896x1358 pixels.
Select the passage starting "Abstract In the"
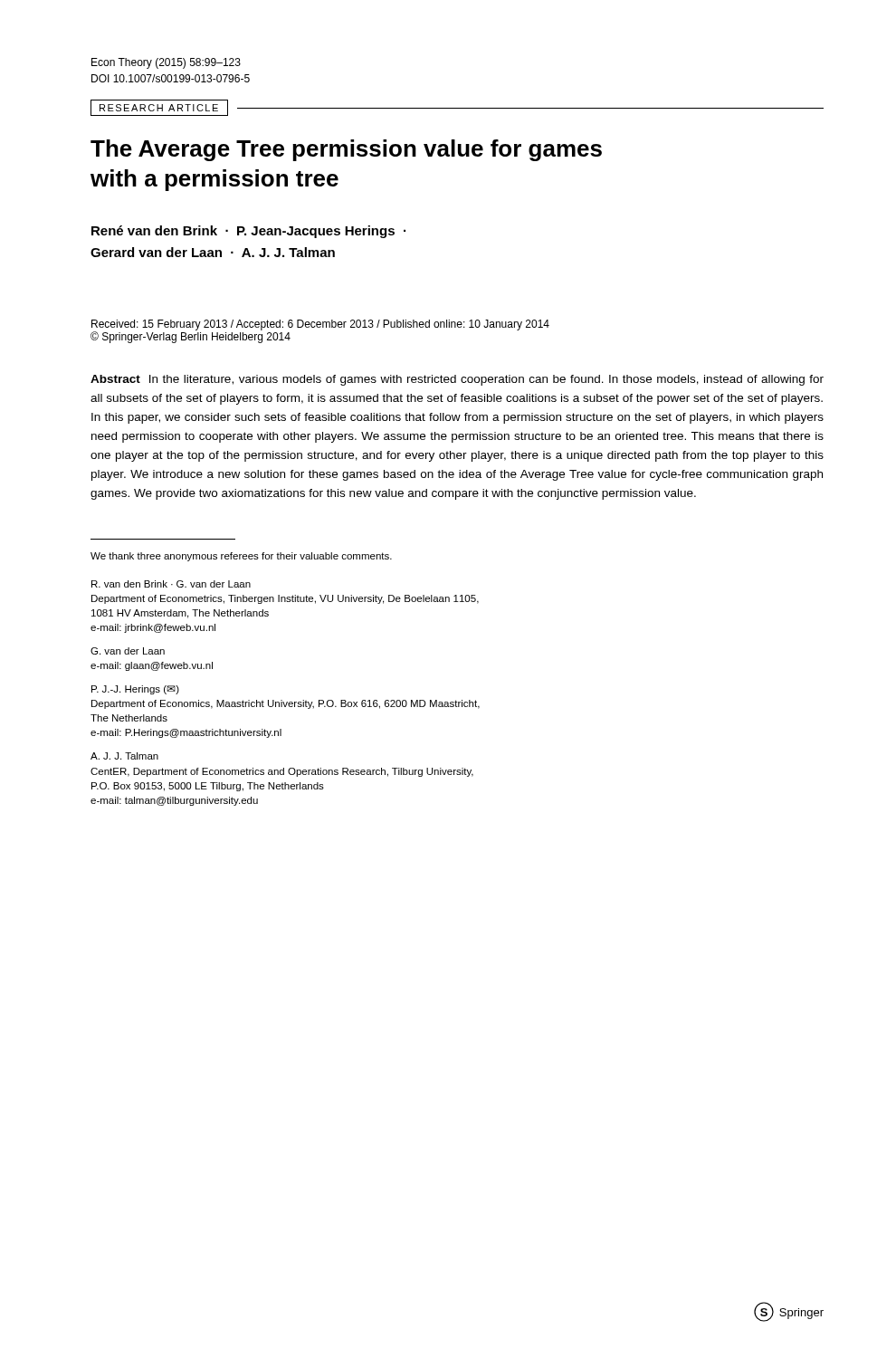coord(457,437)
